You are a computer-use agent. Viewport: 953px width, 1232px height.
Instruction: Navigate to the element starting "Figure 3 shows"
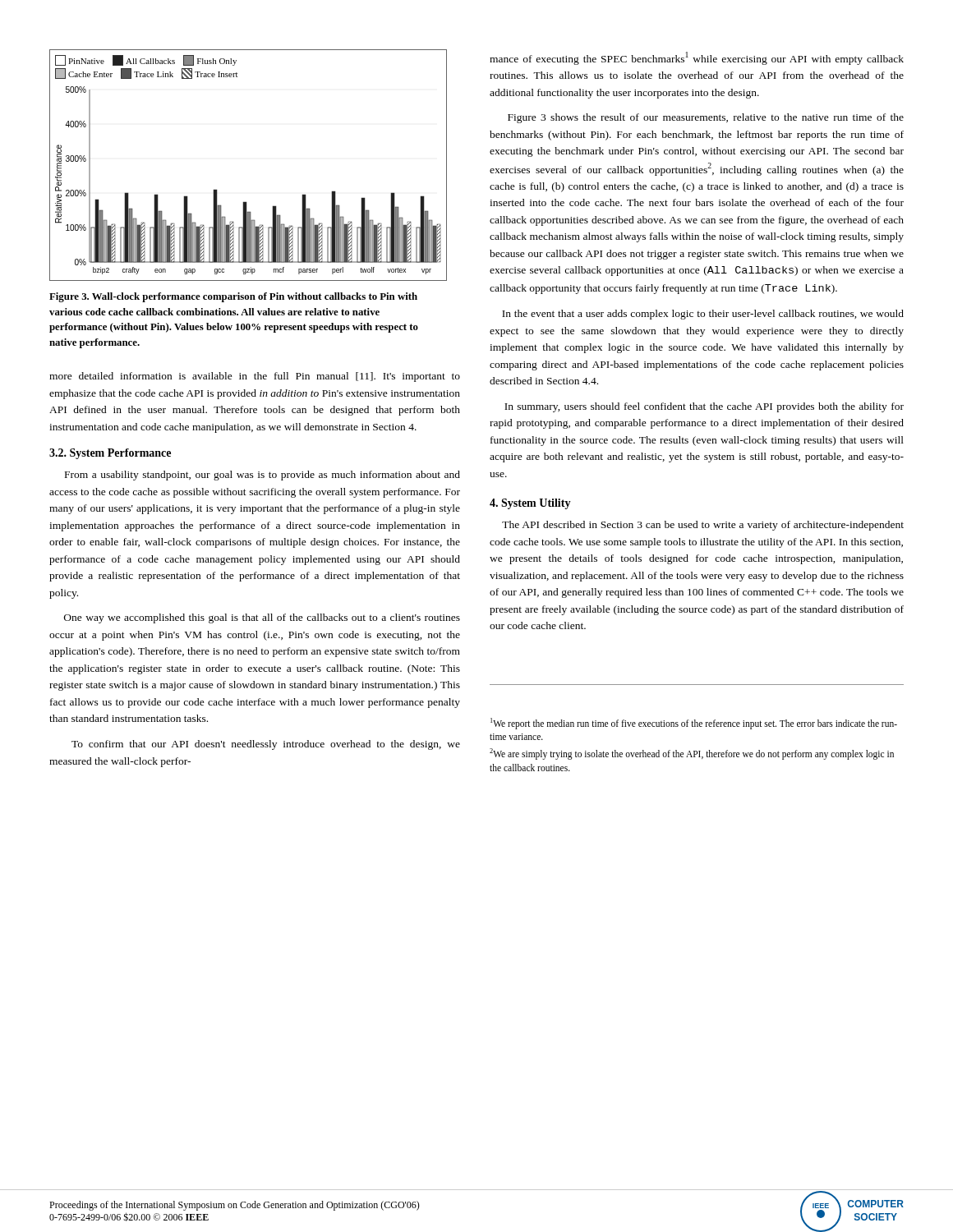(x=697, y=203)
